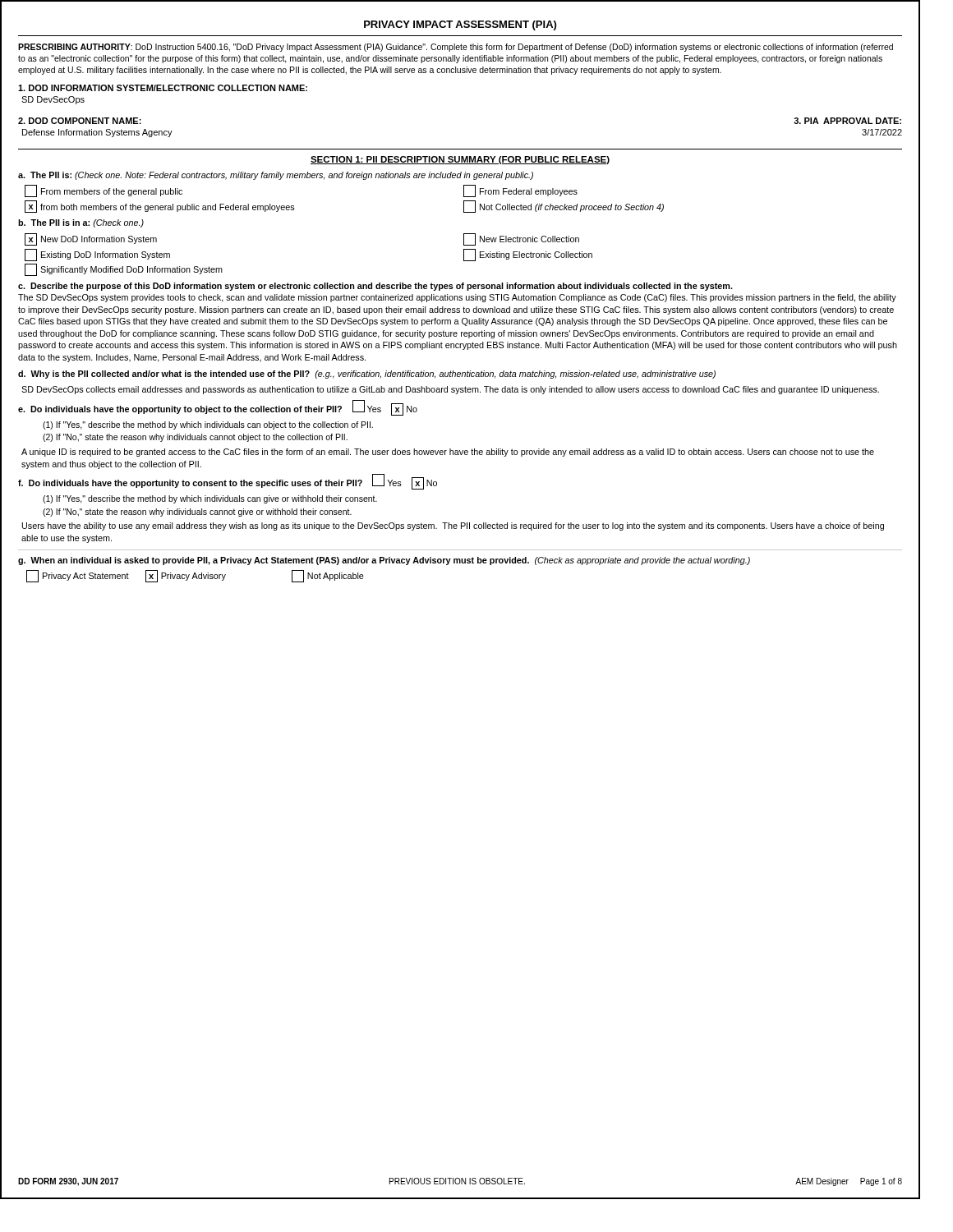Select the section header that reads "SECTION 1: PII"
The height and width of the screenshot is (1232, 953).
click(460, 159)
